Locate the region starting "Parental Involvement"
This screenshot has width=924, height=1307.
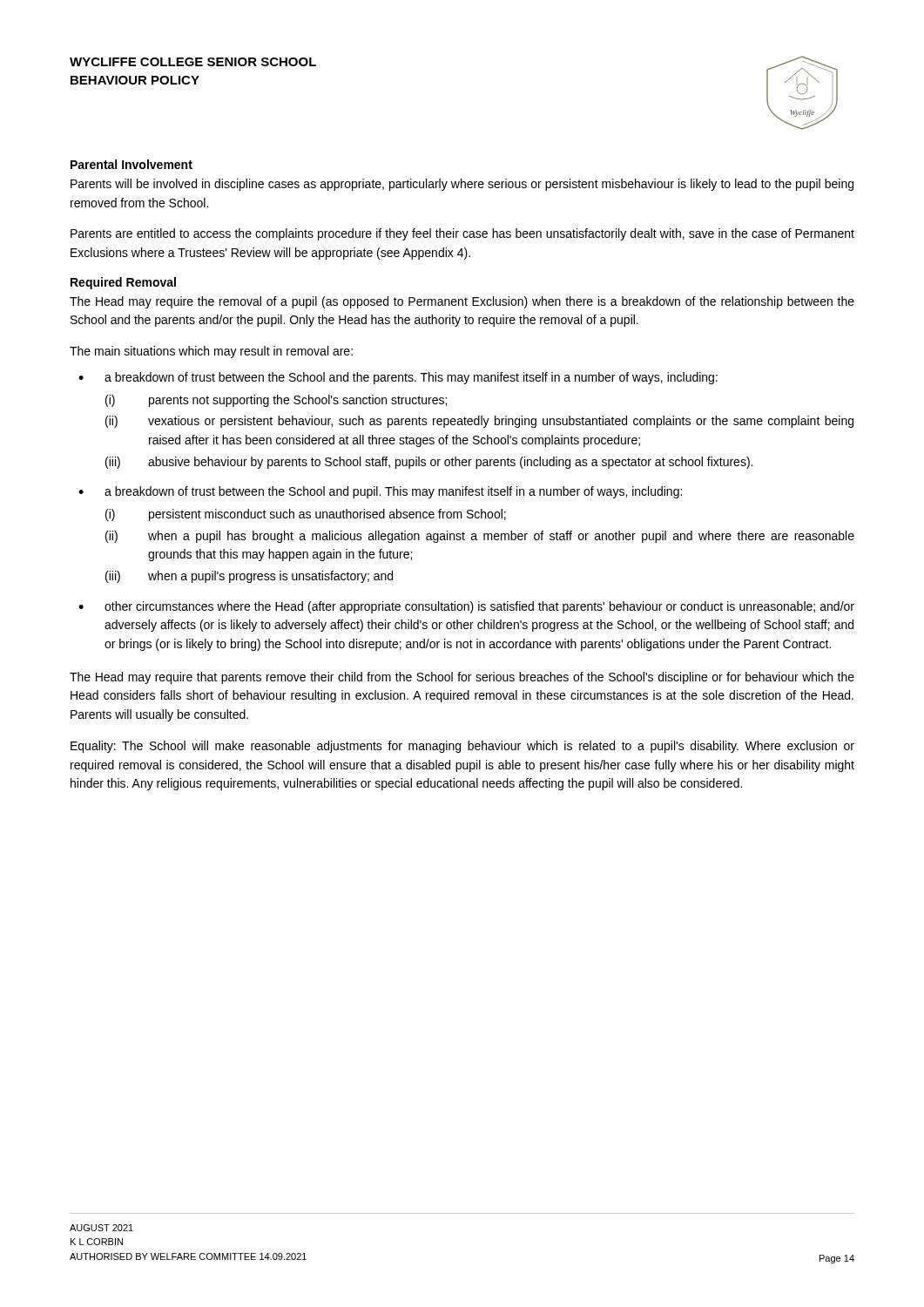pyautogui.click(x=131, y=165)
